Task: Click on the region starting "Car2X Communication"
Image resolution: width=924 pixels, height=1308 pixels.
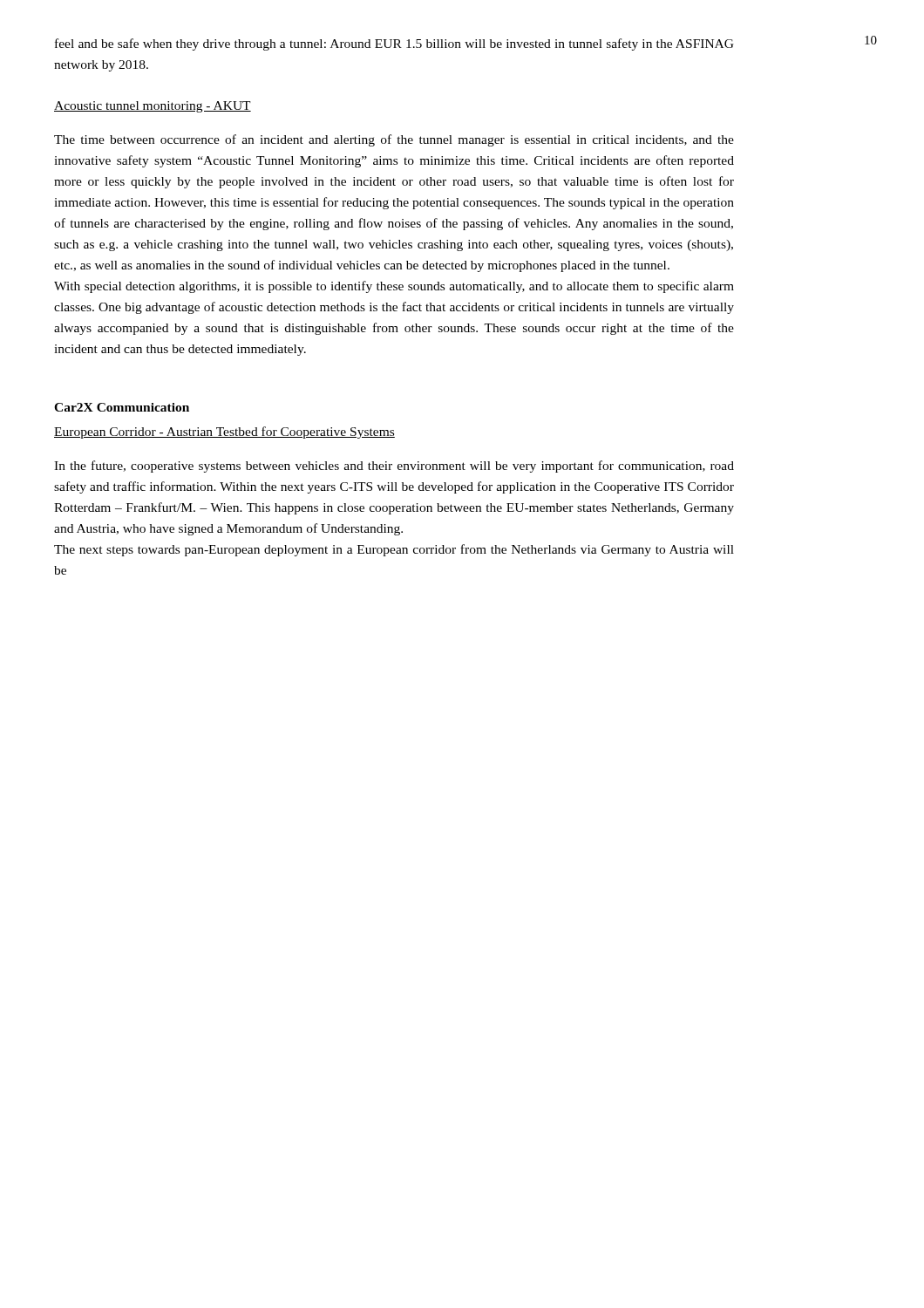Action: 122,407
